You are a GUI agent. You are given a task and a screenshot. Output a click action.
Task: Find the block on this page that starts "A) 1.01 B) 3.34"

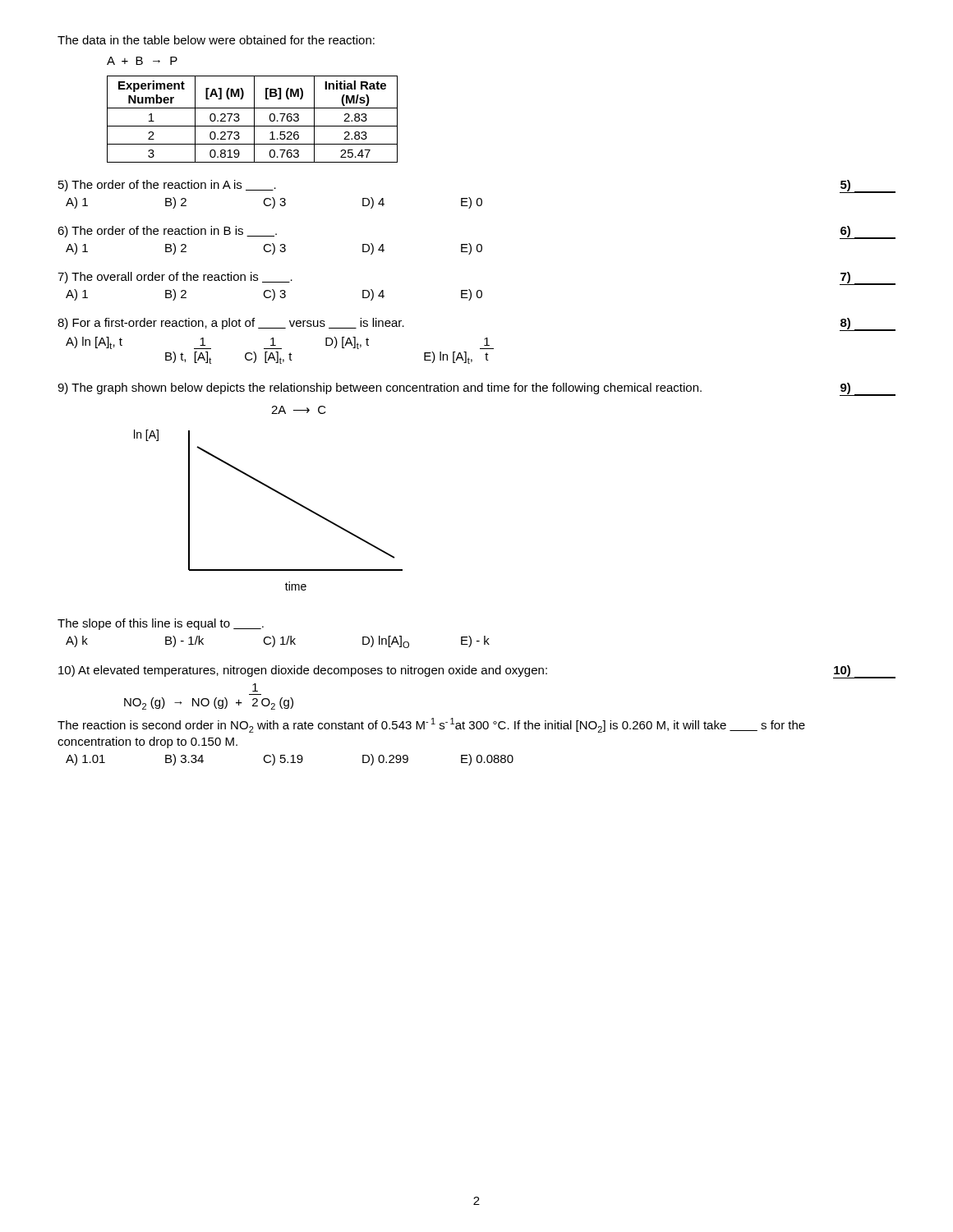296,758
